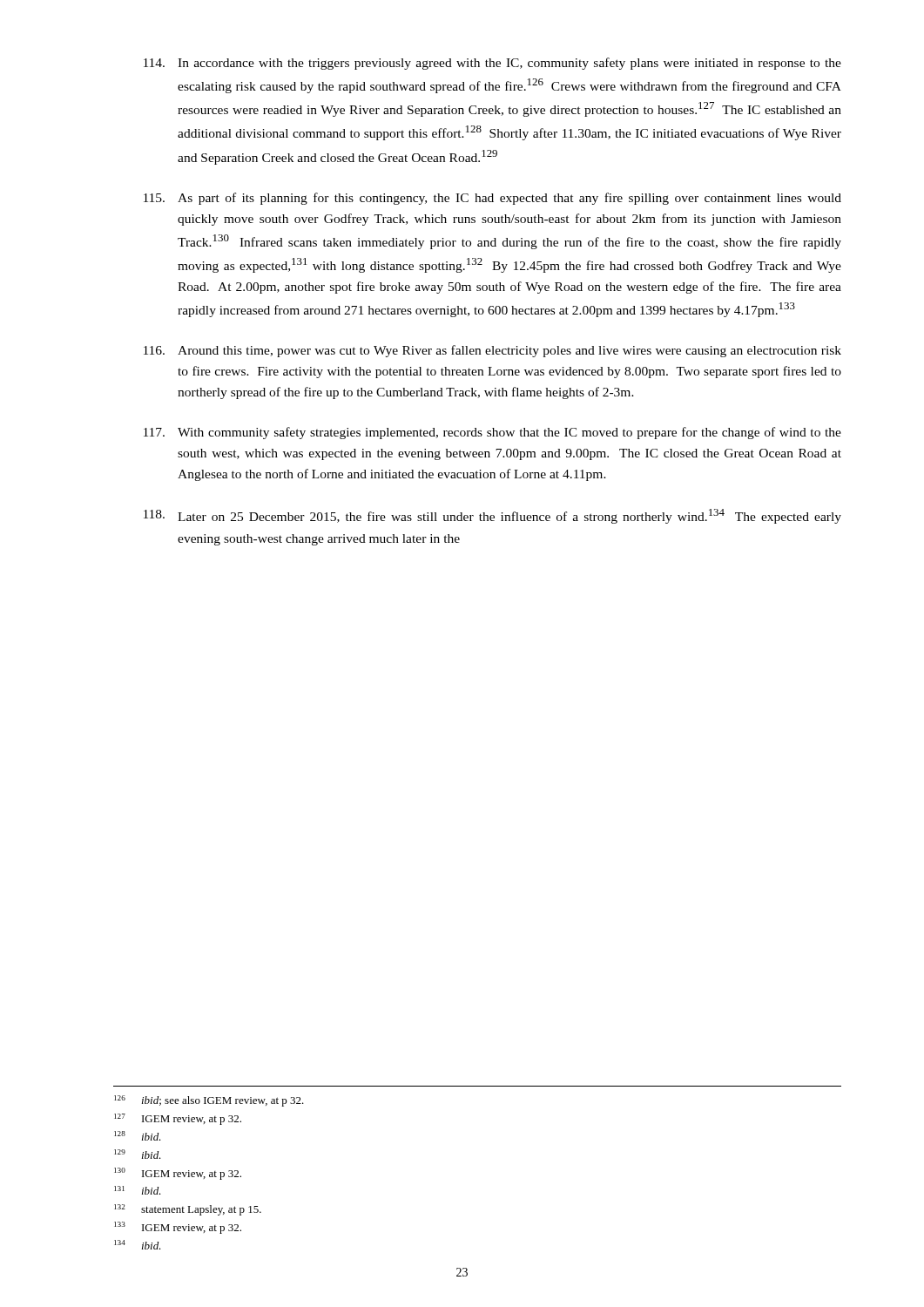
Task: Point to the element starting "117. With community"
Action: coord(477,453)
